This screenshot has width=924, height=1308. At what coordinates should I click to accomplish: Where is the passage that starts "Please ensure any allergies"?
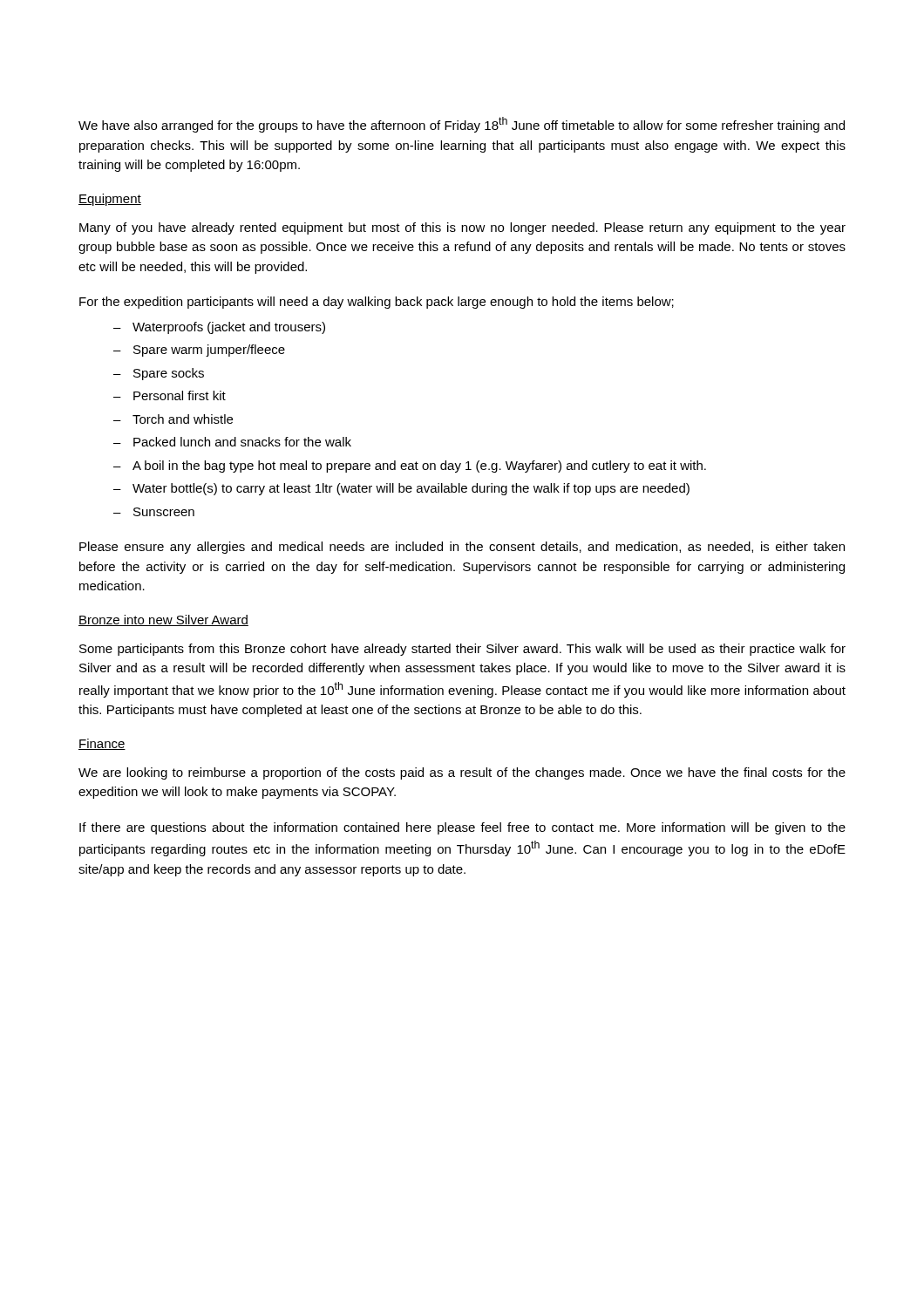click(462, 566)
